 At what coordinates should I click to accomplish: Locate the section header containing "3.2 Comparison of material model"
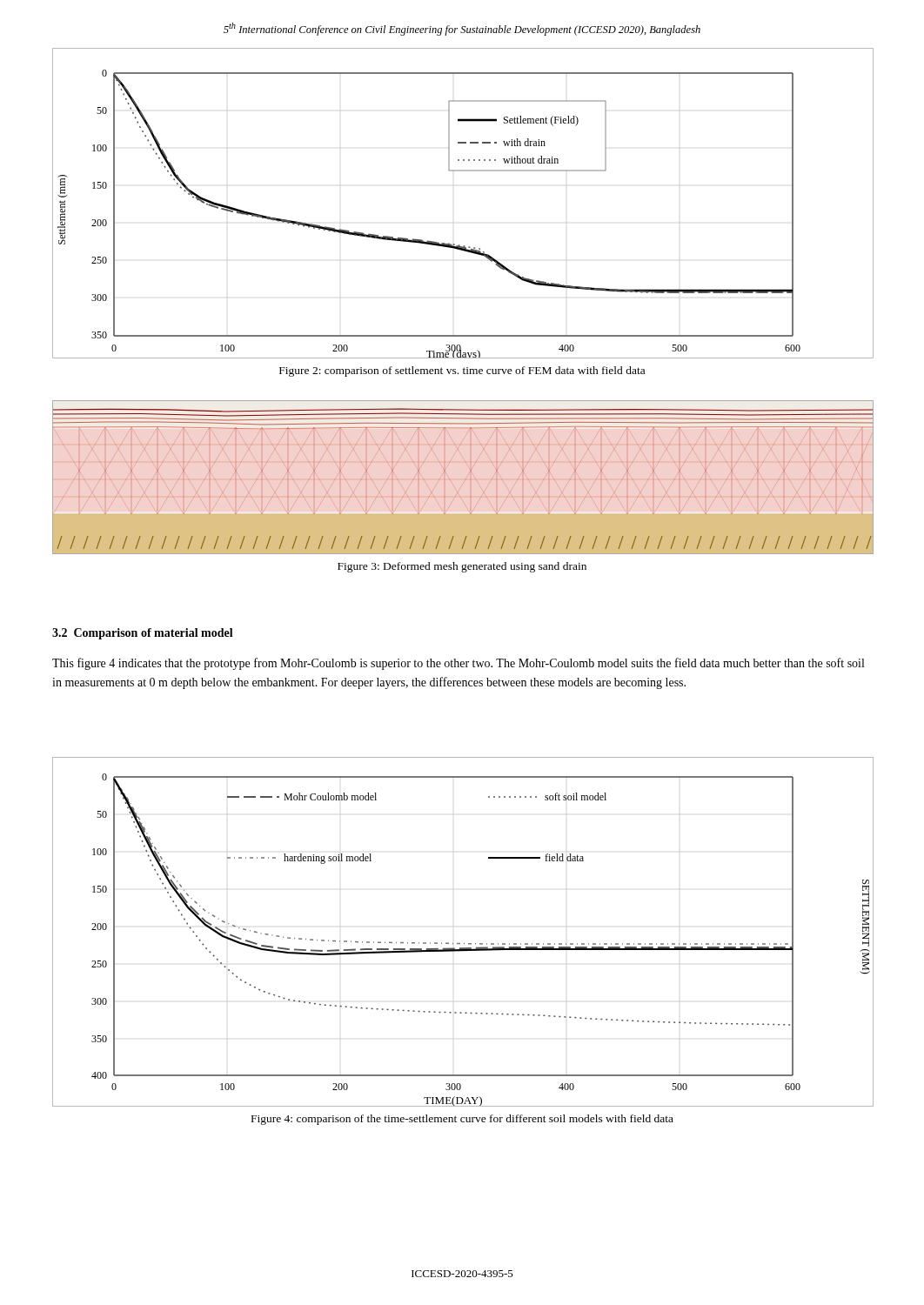[x=143, y=633]
